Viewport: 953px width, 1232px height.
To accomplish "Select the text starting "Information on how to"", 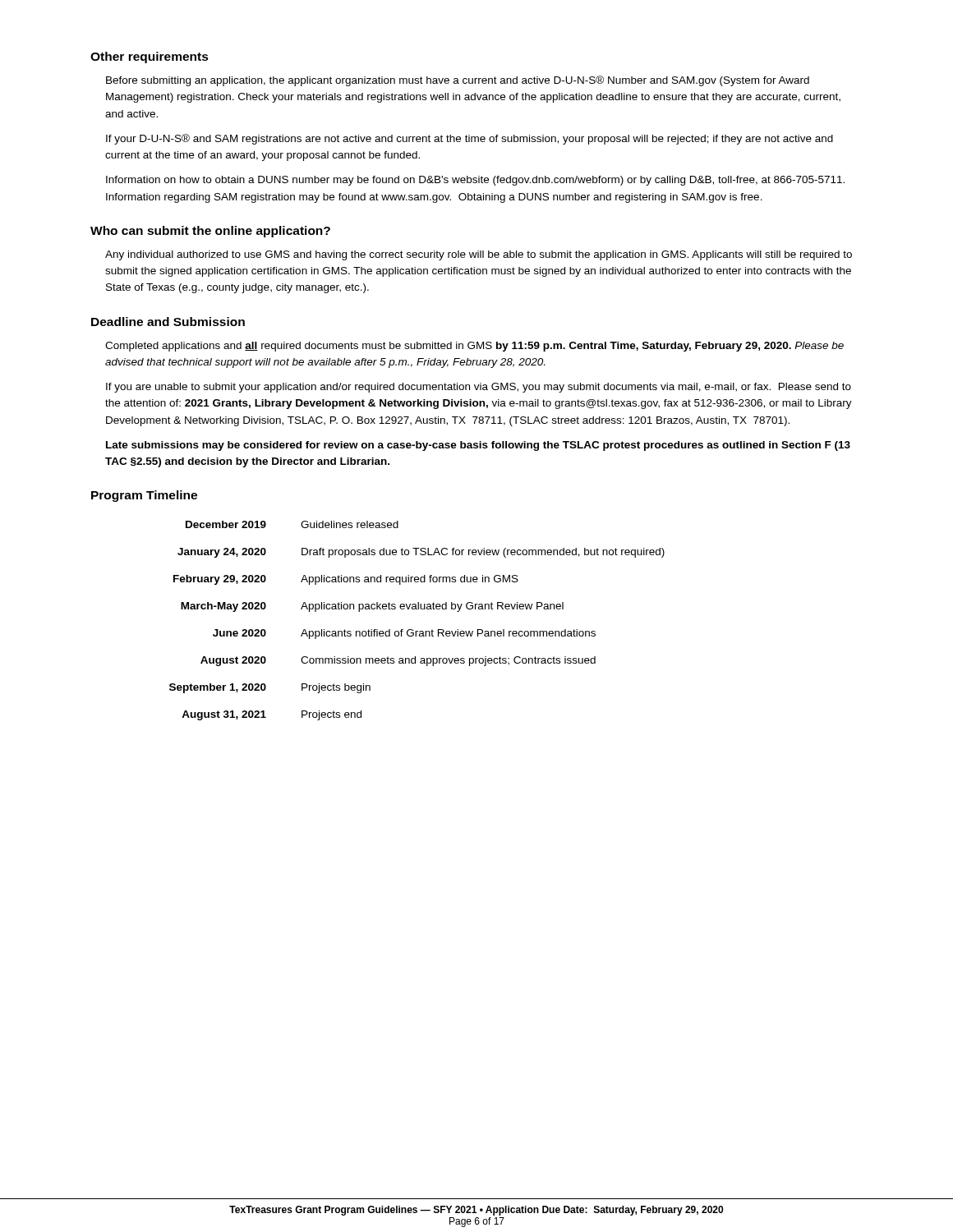I will point(475,188).
